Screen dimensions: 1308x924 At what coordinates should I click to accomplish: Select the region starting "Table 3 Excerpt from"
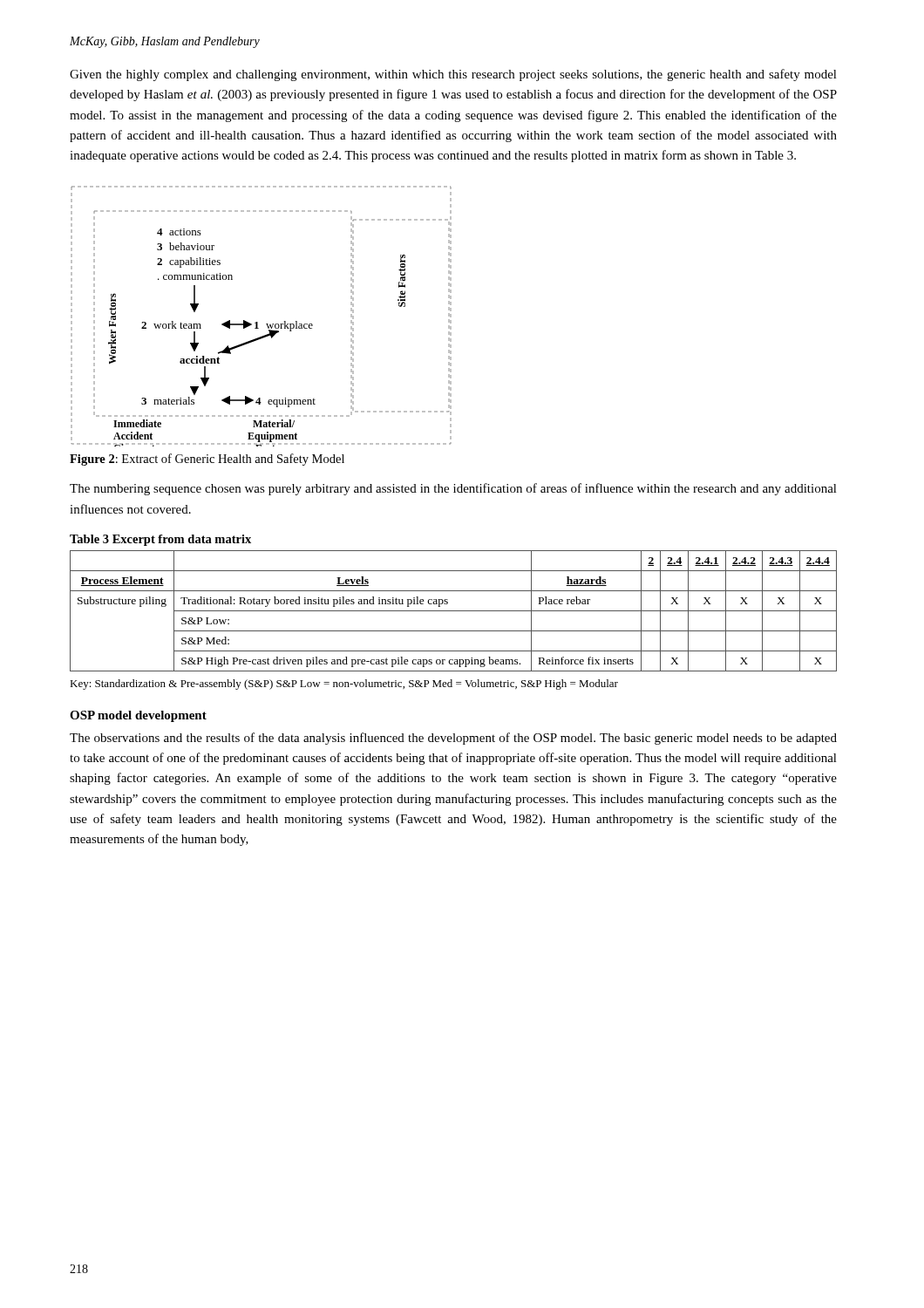pos(160,539)
